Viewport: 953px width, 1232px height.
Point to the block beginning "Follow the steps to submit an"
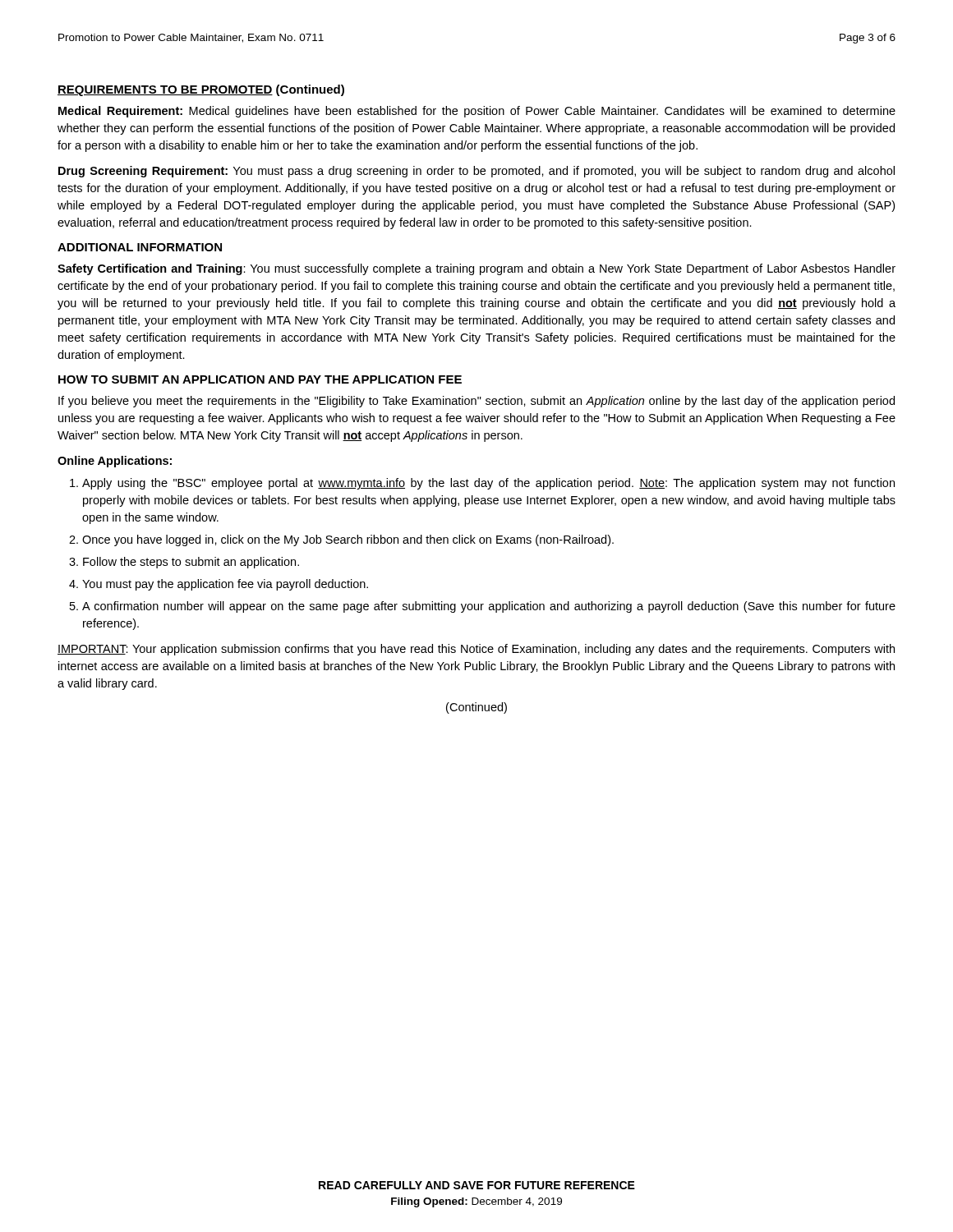[191, 562]
